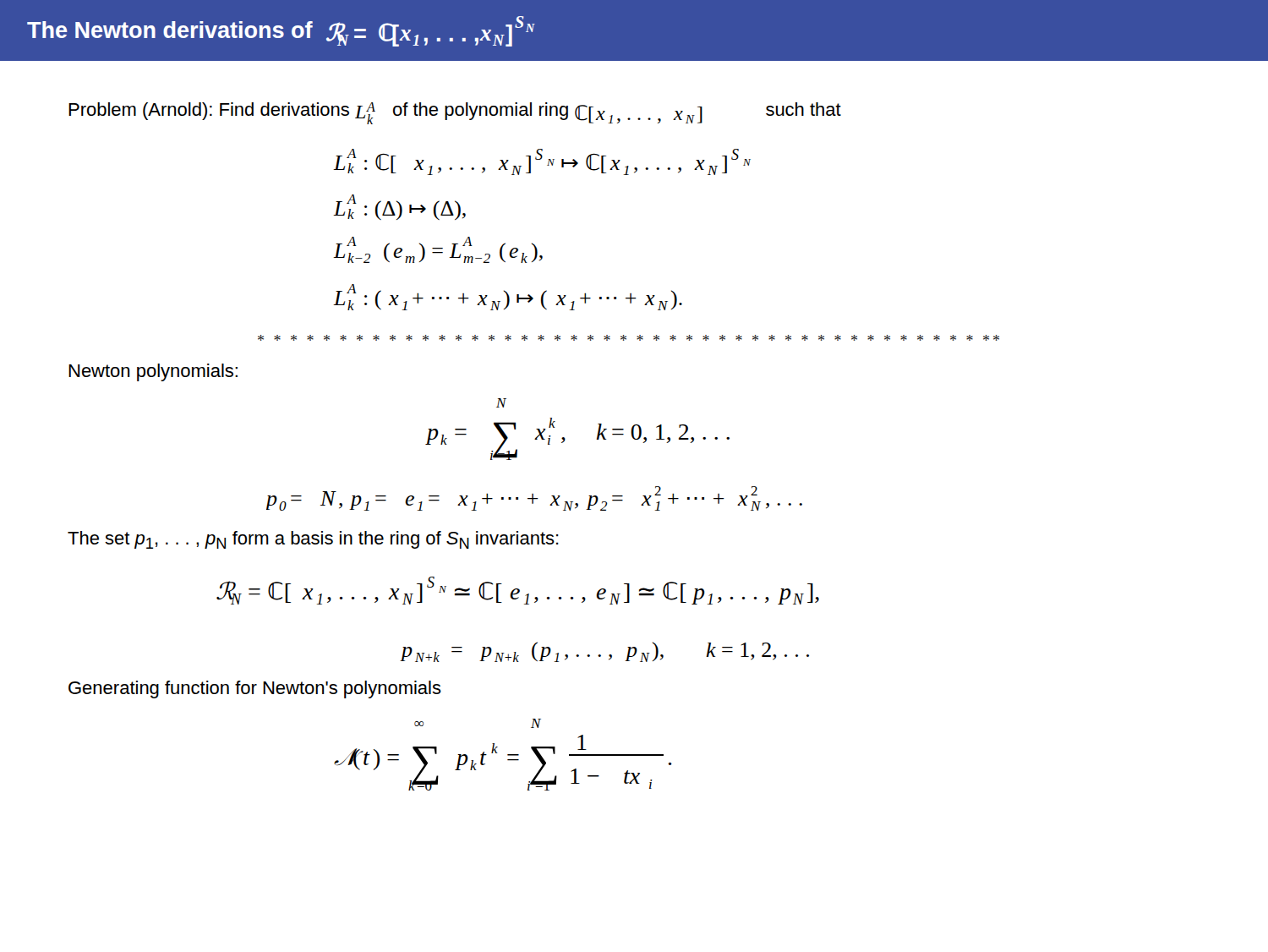Where is the formula that starts "𝒩 ( t )"?
The height and width of the screenshot is (952, 1268).
coord(630,752)
